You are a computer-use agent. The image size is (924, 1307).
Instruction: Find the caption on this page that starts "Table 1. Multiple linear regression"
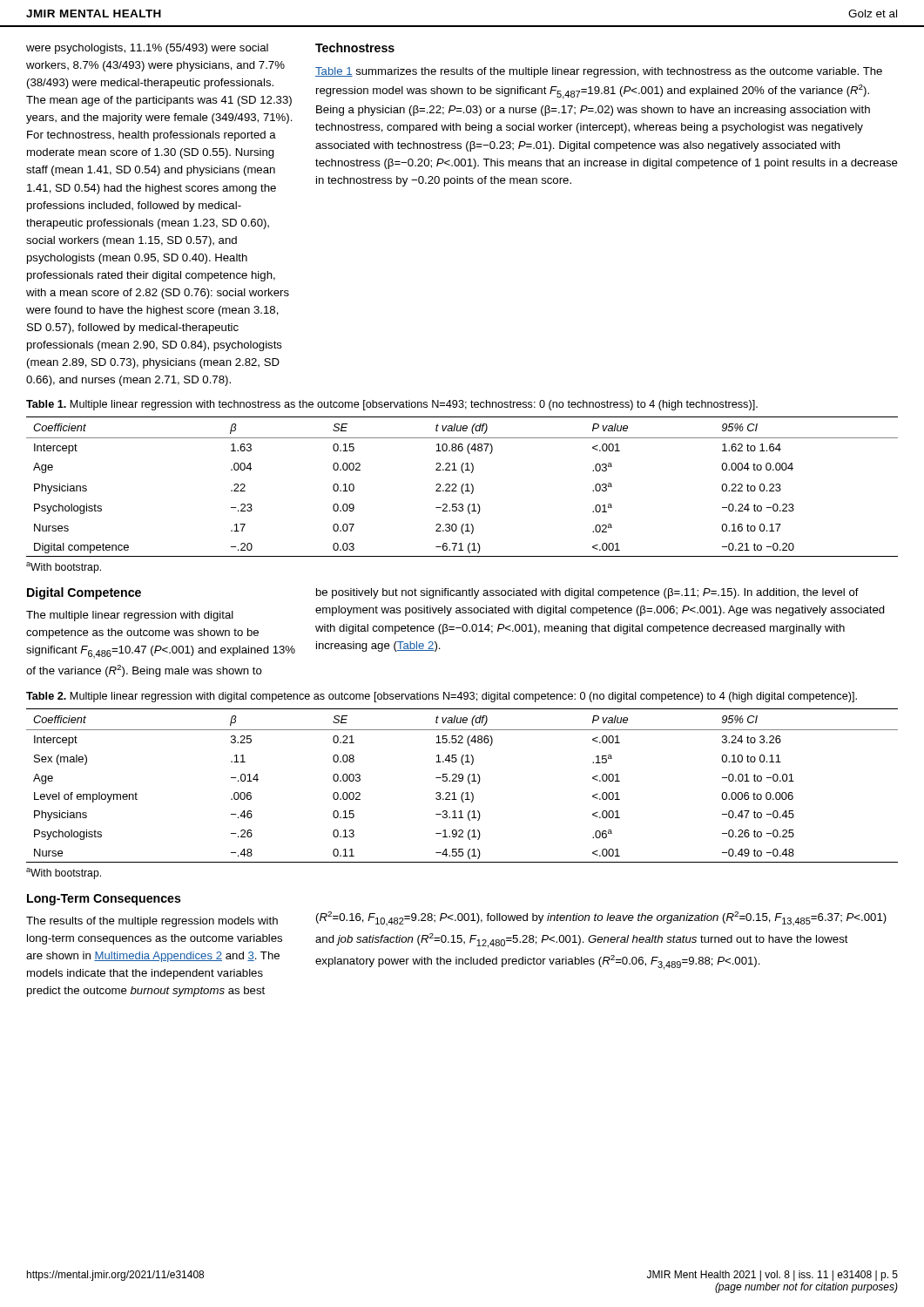click(x=392, y=405)
